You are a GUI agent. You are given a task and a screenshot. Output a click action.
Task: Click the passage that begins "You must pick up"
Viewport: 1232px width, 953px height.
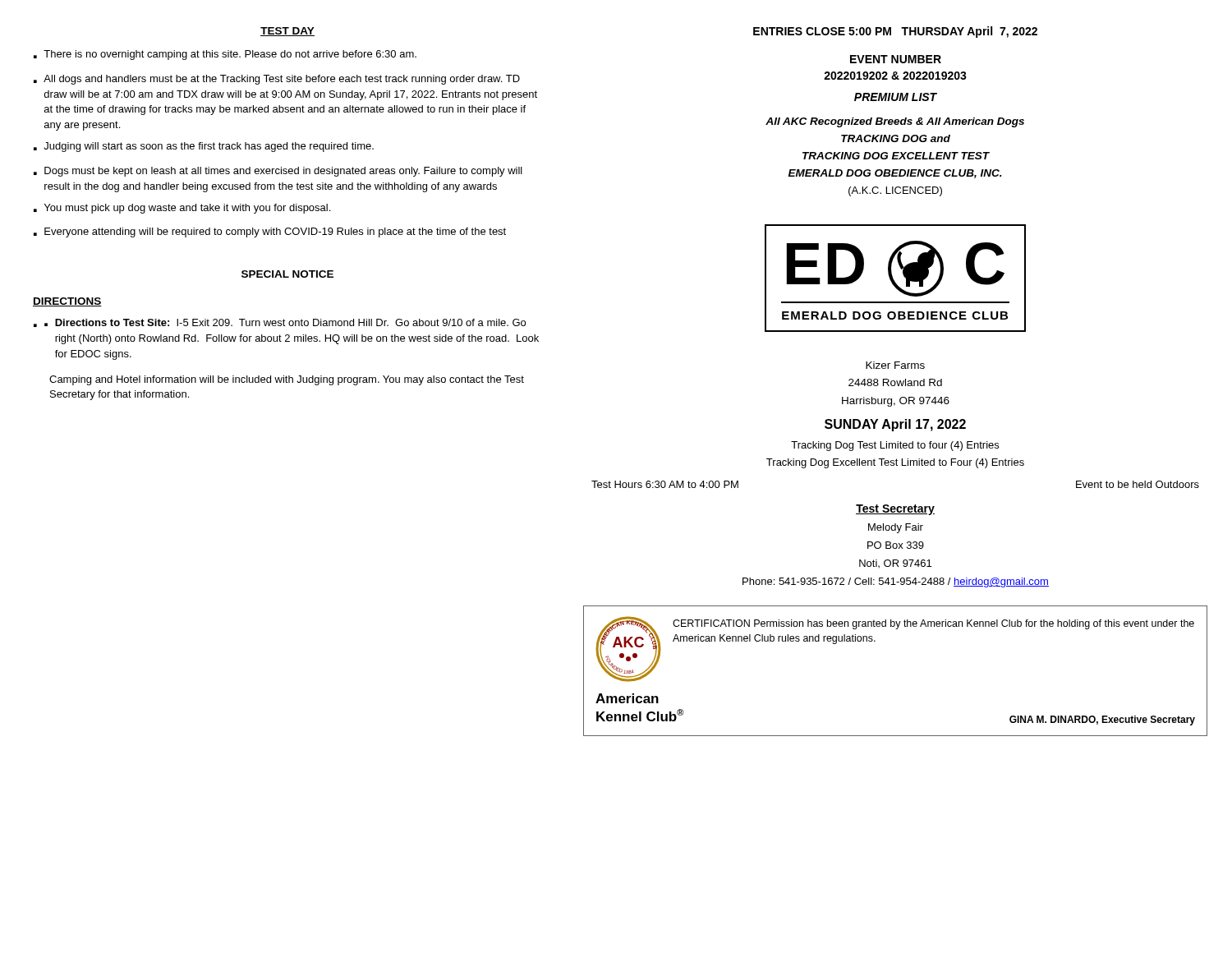188,207
